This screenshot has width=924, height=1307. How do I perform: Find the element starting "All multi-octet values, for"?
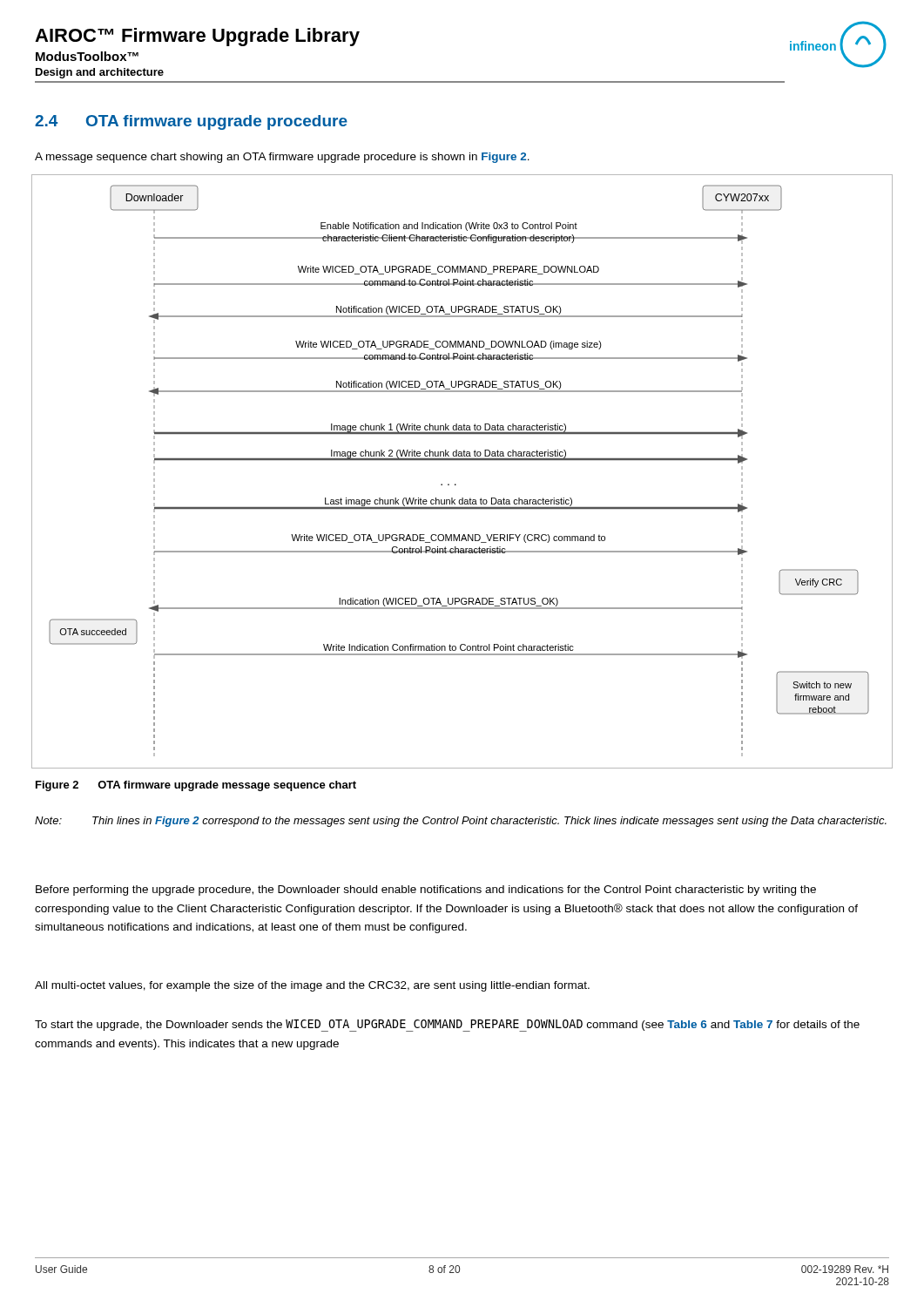point(313,985)
